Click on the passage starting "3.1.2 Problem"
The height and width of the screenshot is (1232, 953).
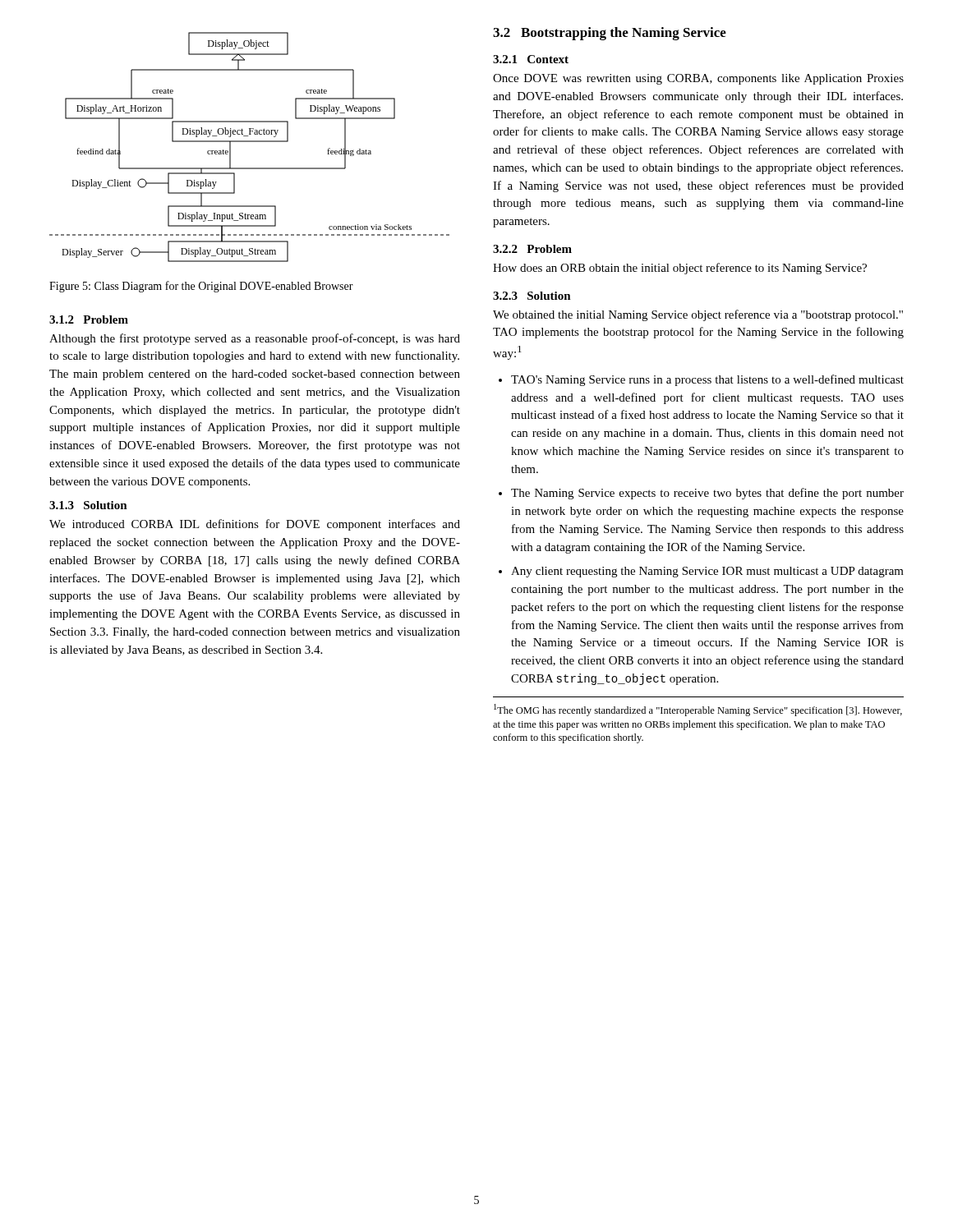(89, 319)
